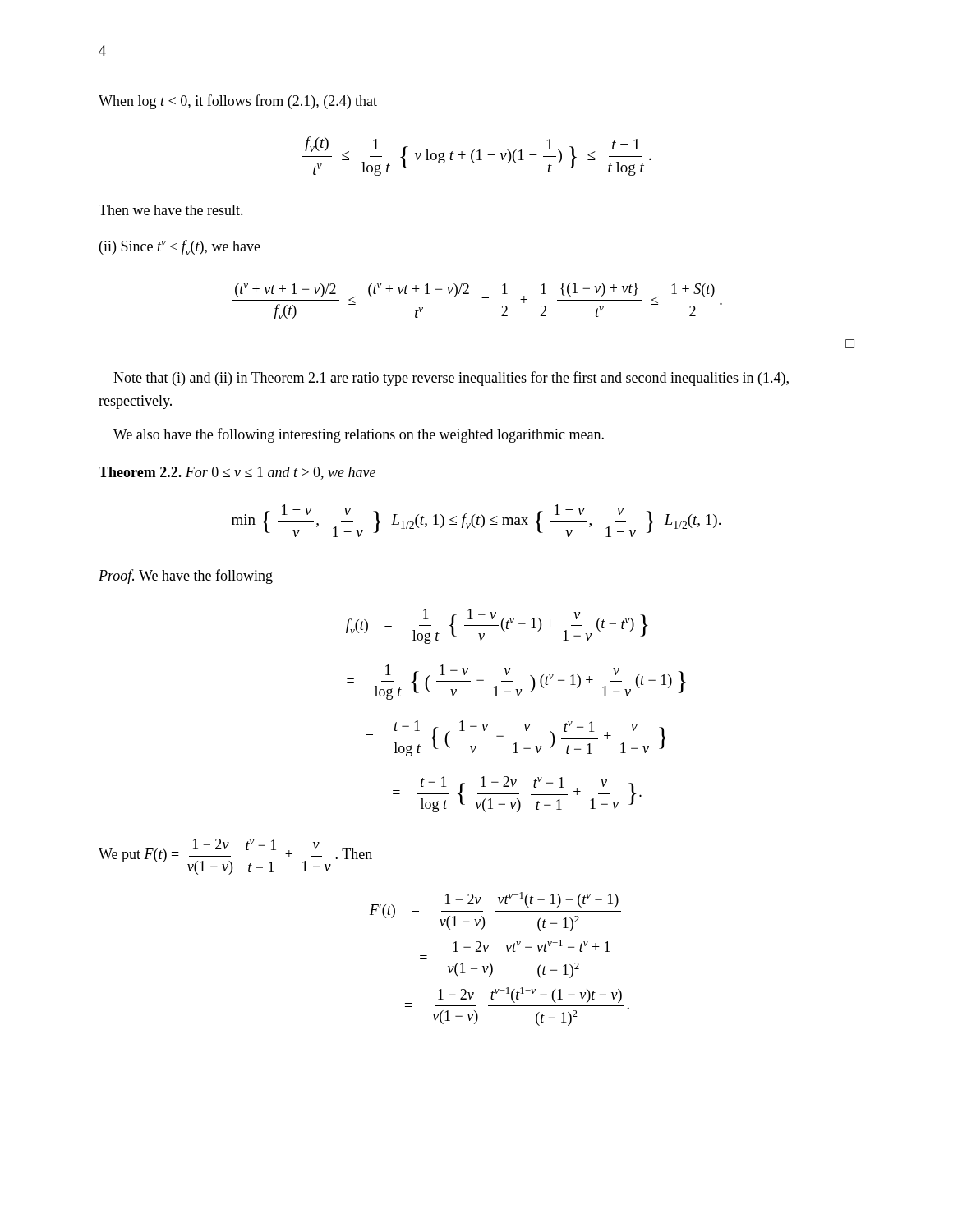Select the formula containing "F′(t) = 1 − 2vv(1"

pyautogui.click(x=476, y=958)
